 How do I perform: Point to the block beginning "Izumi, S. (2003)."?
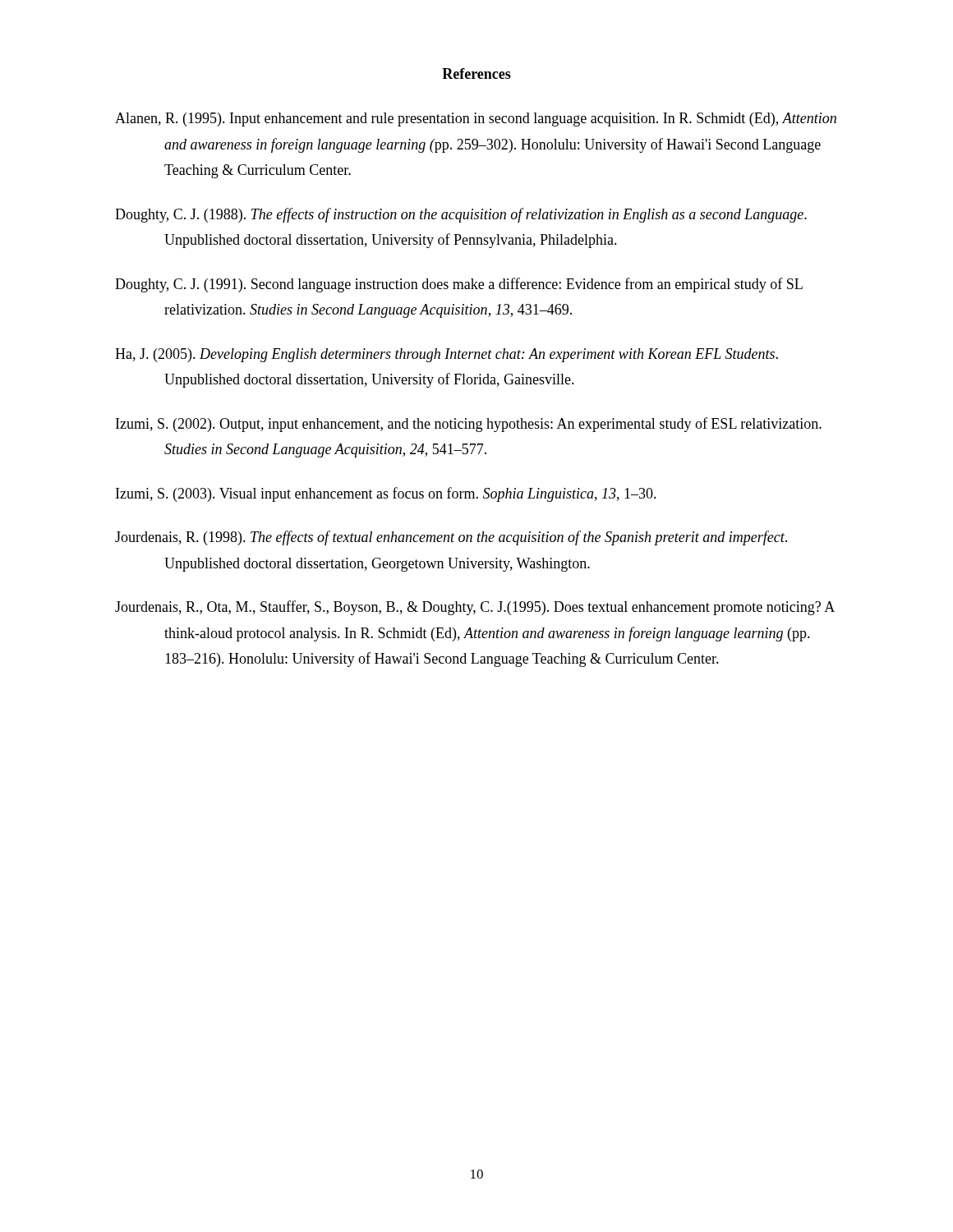(x=386, y=493)
